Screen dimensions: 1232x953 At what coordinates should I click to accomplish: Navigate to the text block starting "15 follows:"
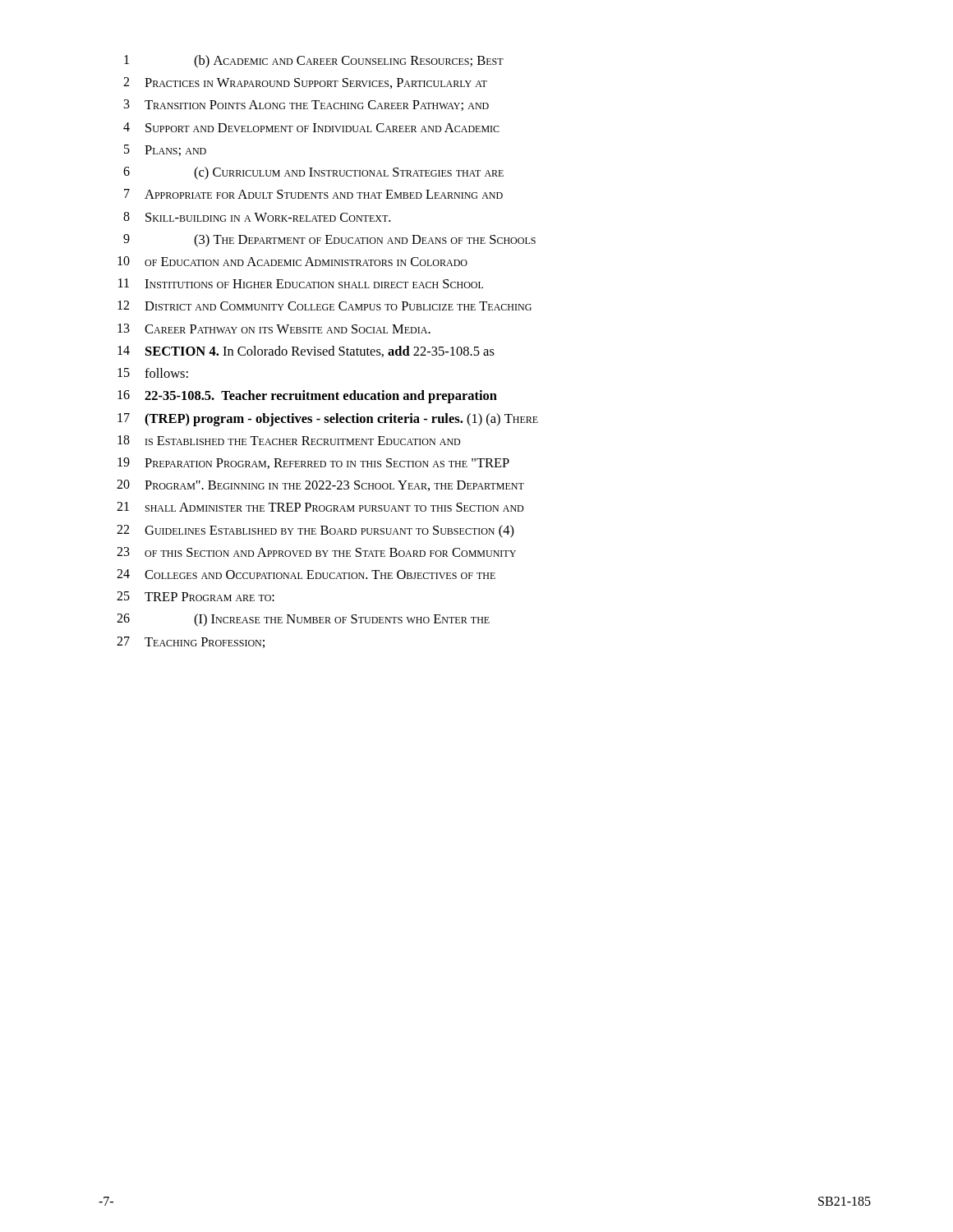pyautogui.click(x=153, y=373)
